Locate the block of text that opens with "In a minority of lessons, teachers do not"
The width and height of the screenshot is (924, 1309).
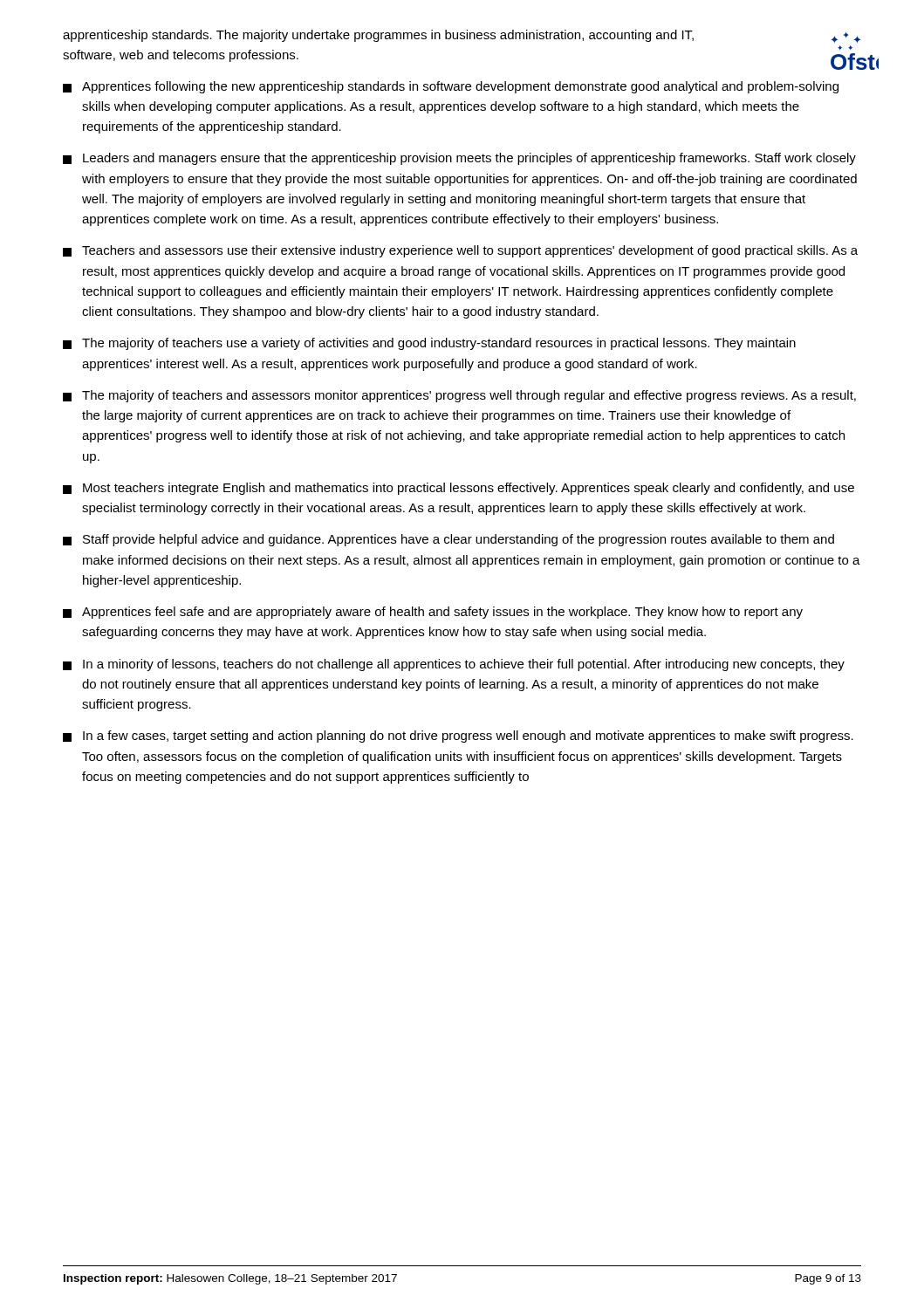462,684
